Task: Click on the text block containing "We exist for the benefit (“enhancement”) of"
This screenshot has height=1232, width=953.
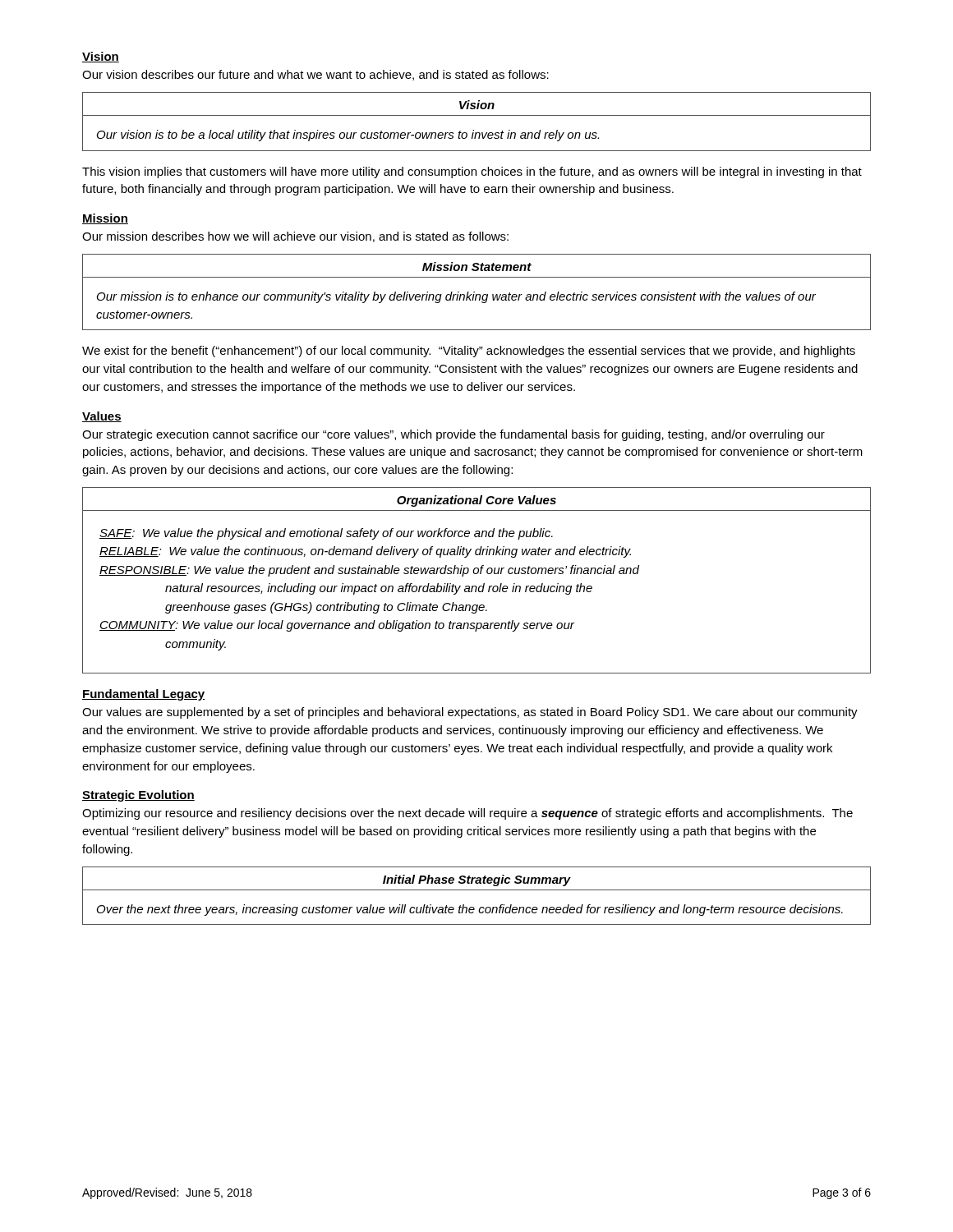Action: click(470, 368)
